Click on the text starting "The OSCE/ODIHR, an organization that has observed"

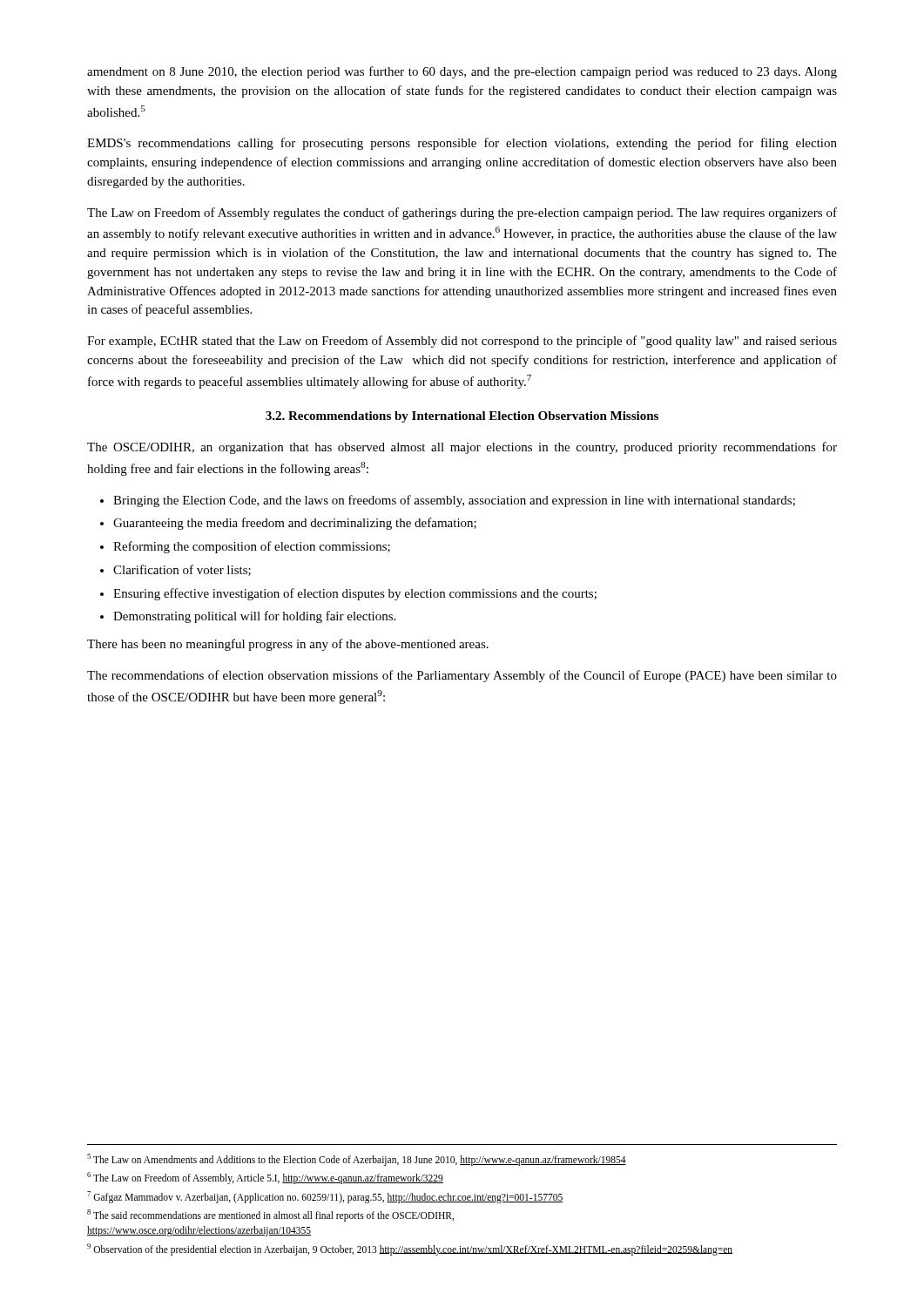(462, 458)
